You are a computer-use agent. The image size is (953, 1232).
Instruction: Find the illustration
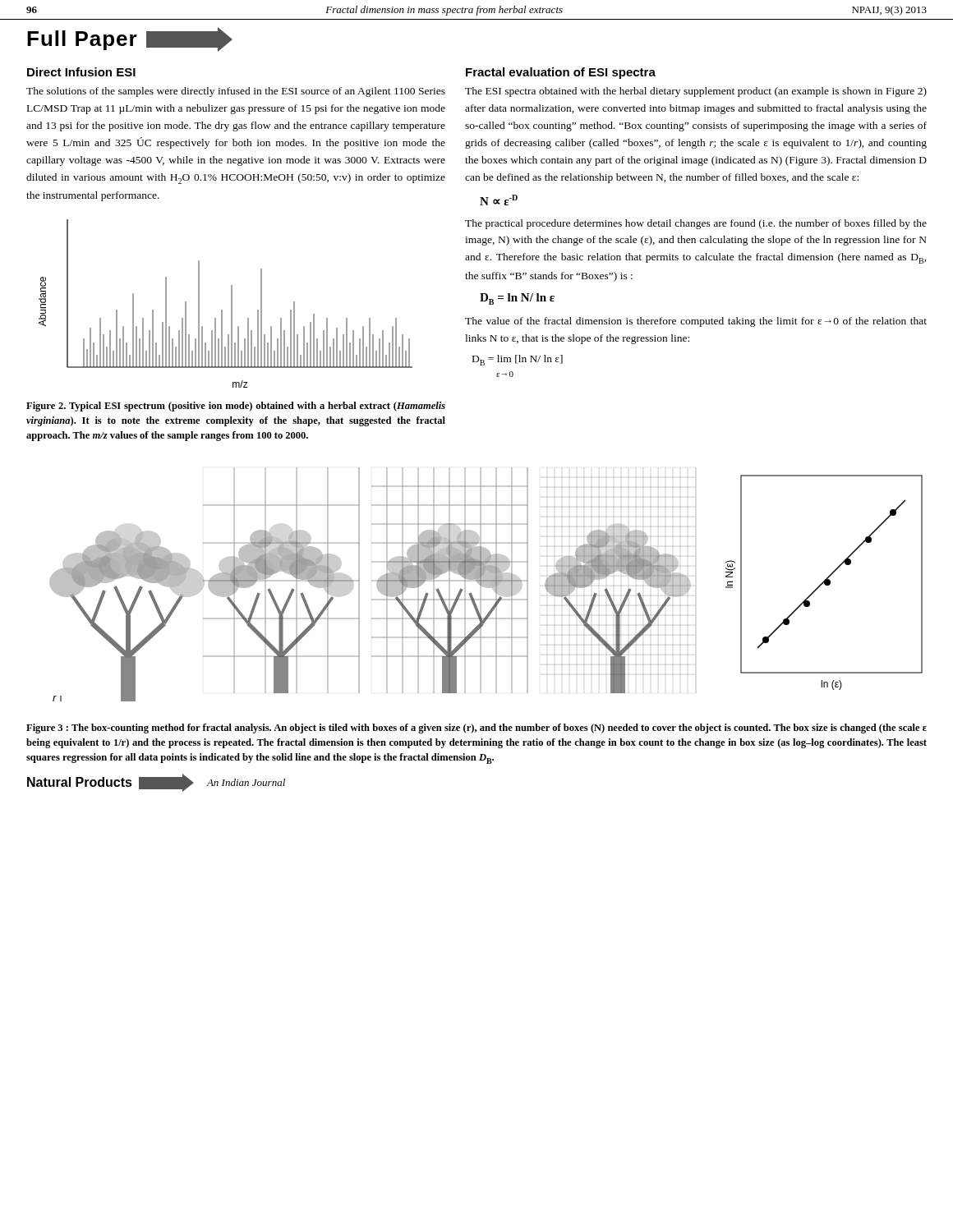(476, 588)
